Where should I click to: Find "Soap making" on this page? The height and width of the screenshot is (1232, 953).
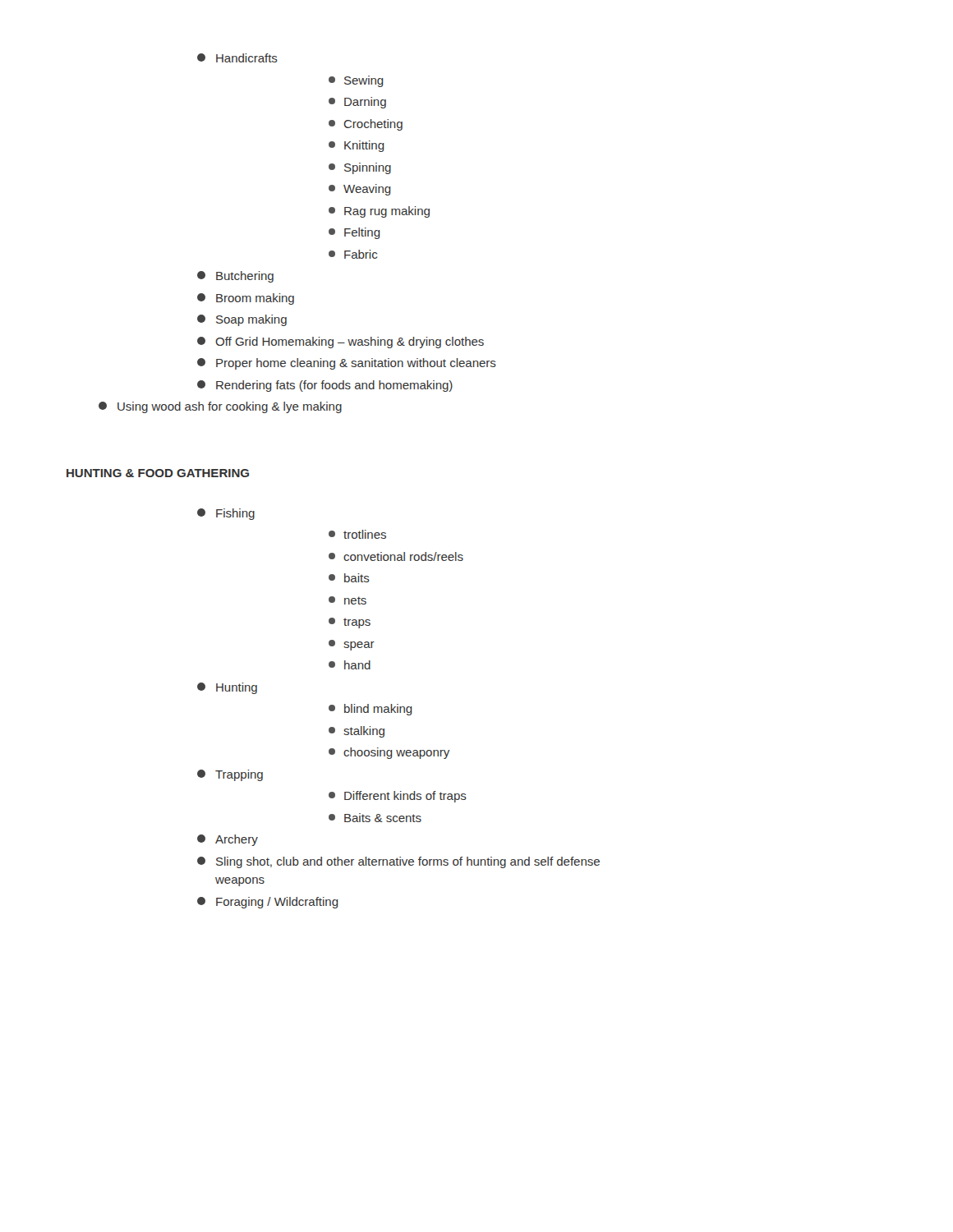(x=242, y=320)
